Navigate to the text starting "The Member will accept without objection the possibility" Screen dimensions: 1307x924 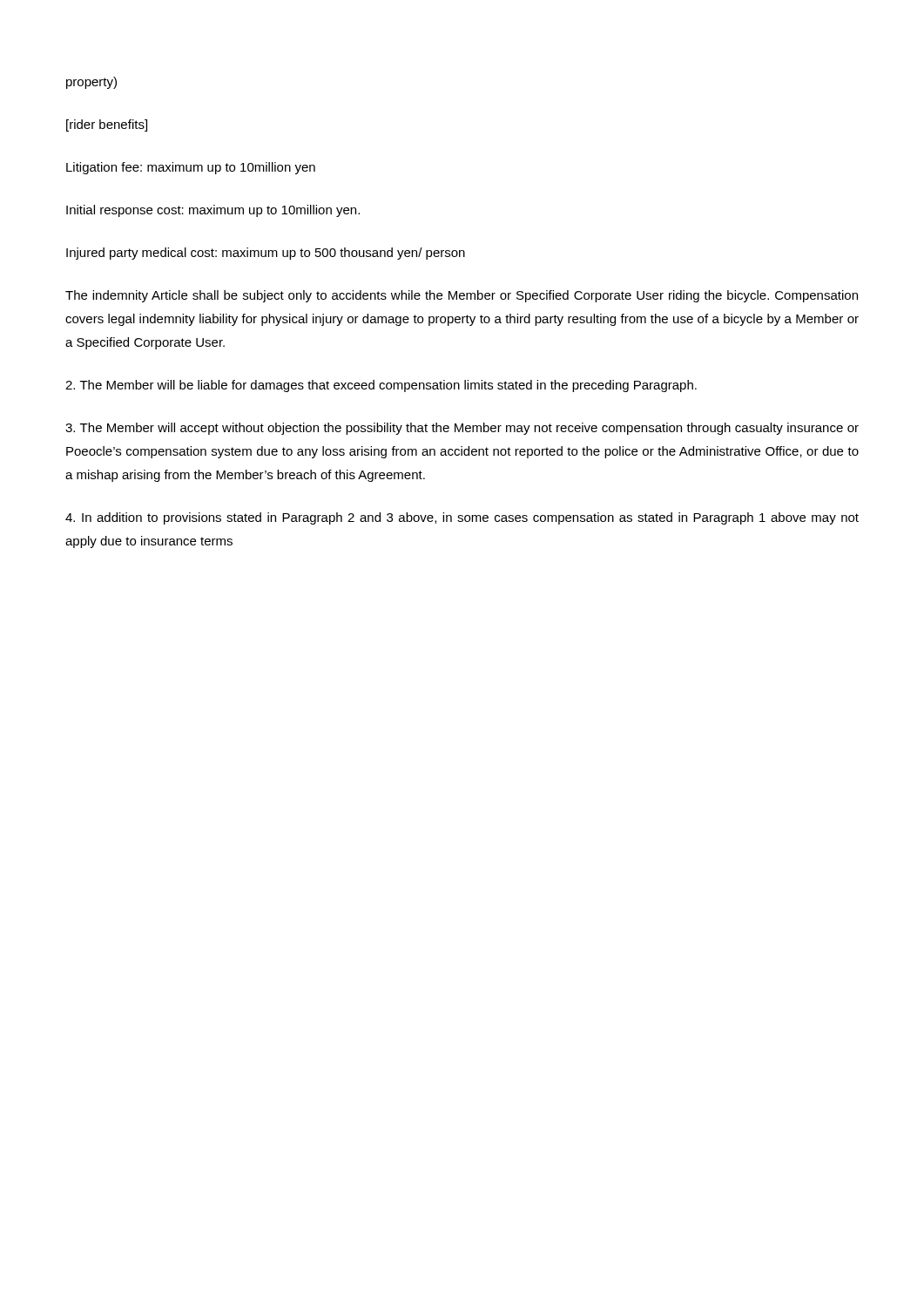tap(462, 451)
